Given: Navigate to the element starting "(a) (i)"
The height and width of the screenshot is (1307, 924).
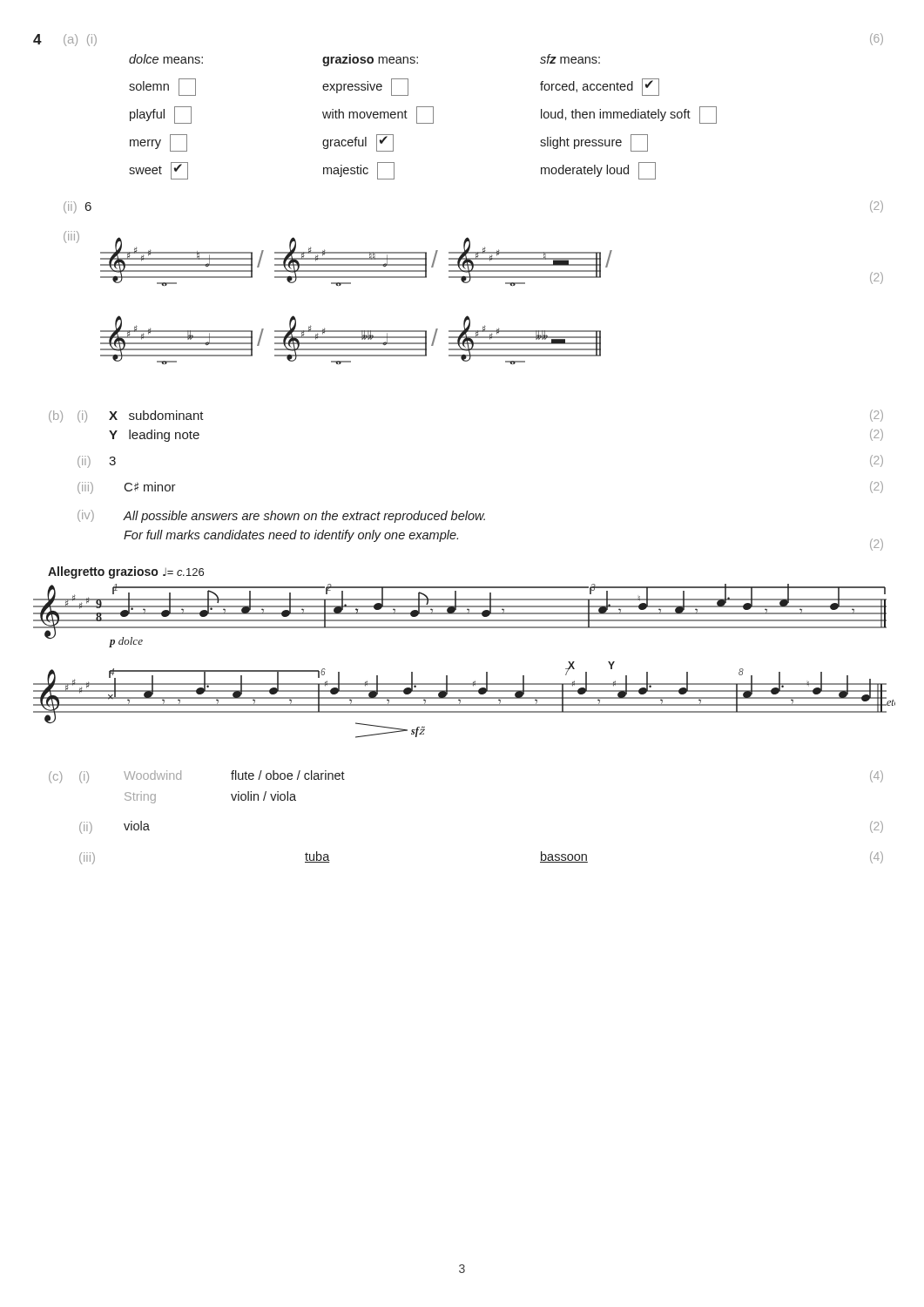Looking at the screenshot, I should tap(80, 39).
